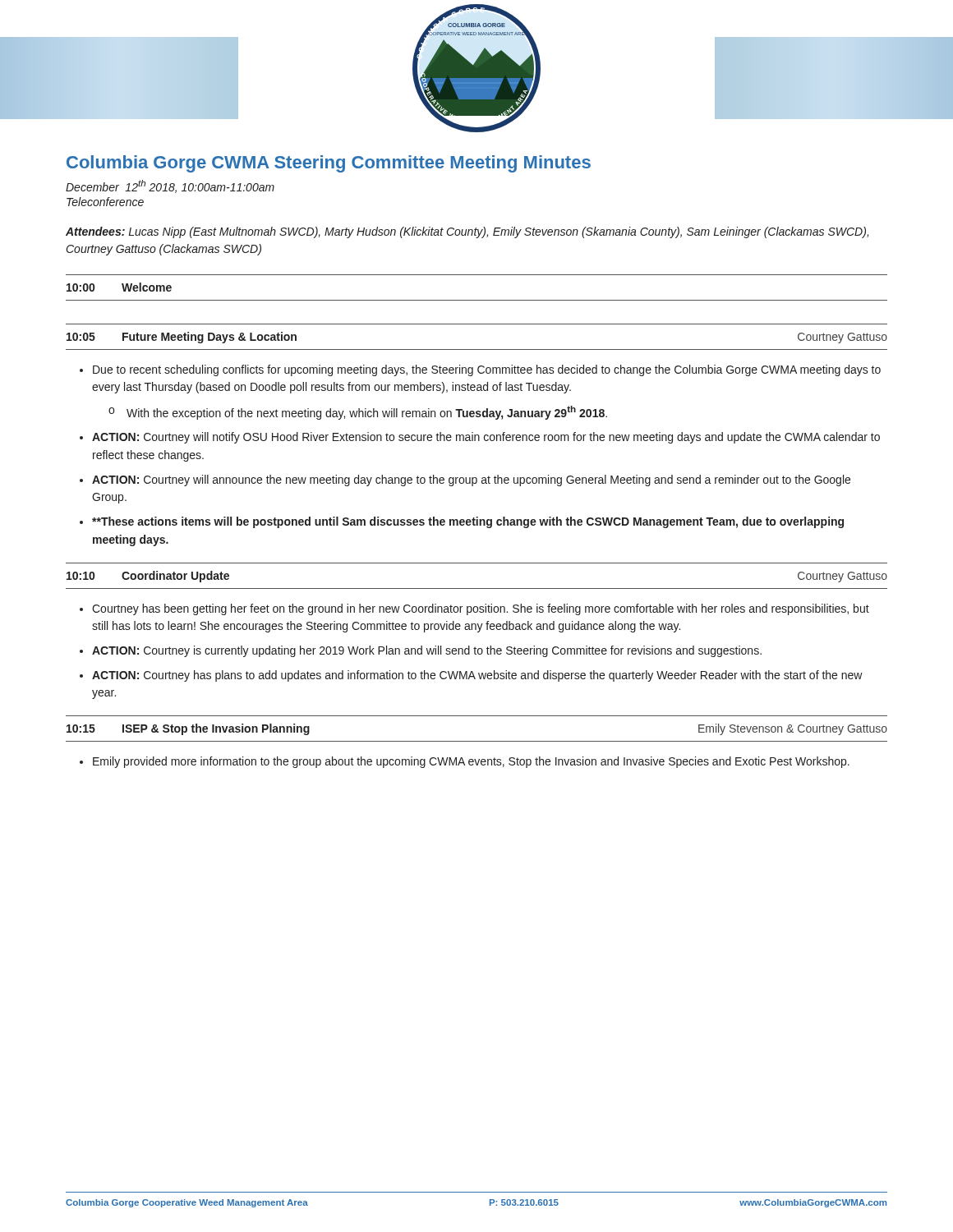This screenshot has width=953, height=1232.
Task: Point to the block starting "ACTION: Courtney has plans to add updates"
Action: (x=490, y=684)
